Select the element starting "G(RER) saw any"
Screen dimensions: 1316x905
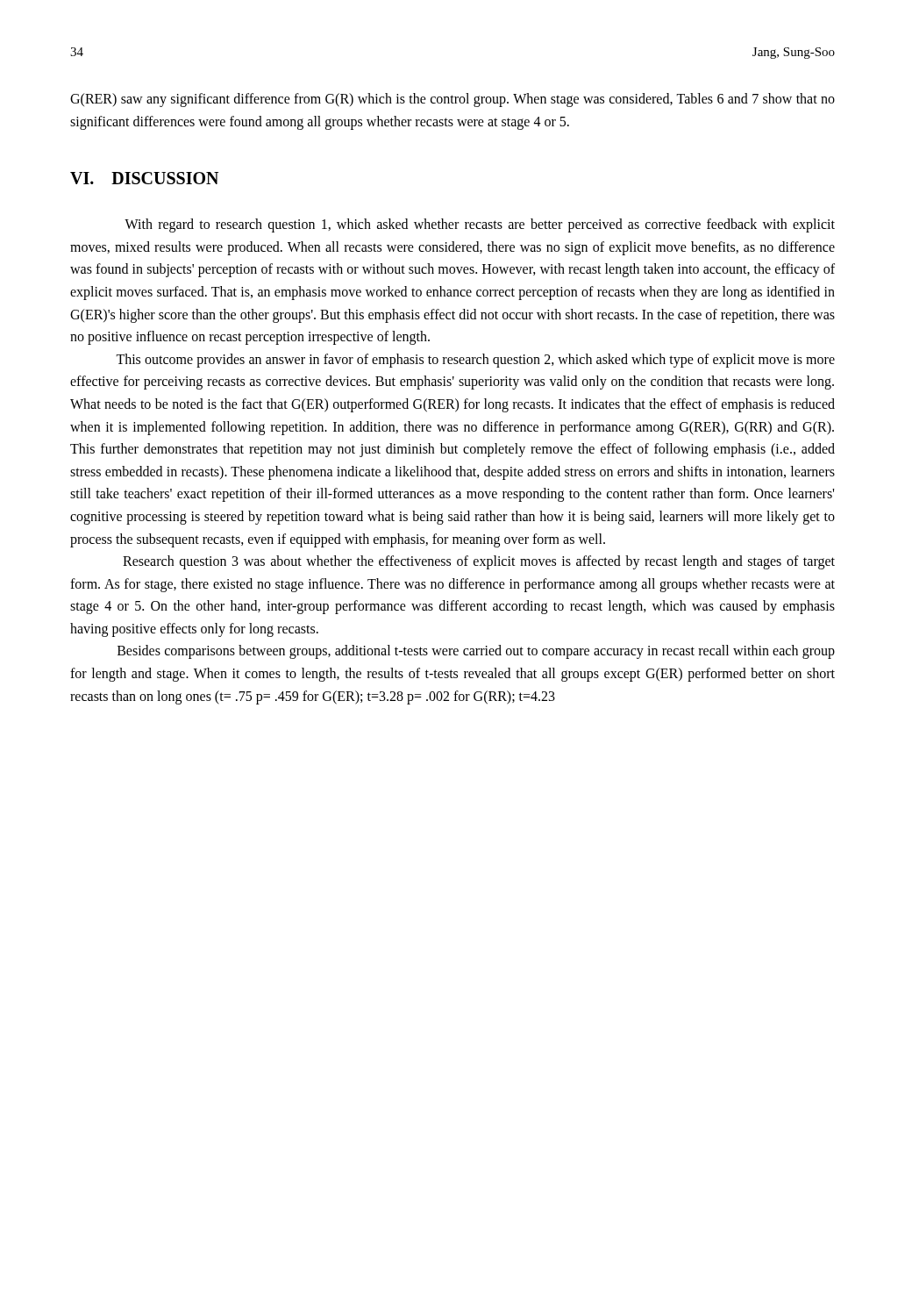click(x=452, y=110)
